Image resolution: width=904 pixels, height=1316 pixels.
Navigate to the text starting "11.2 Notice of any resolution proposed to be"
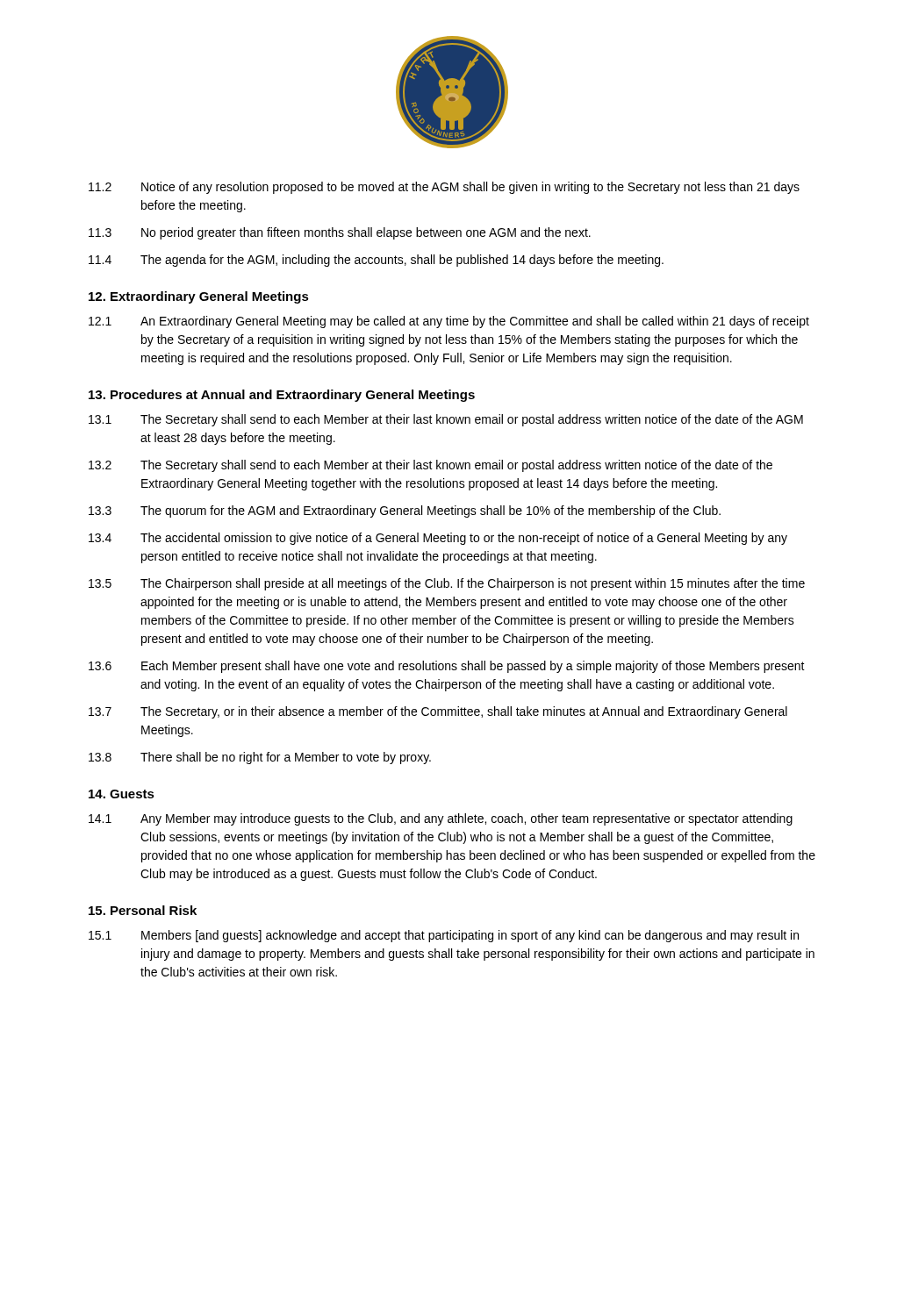coord(452,196)
